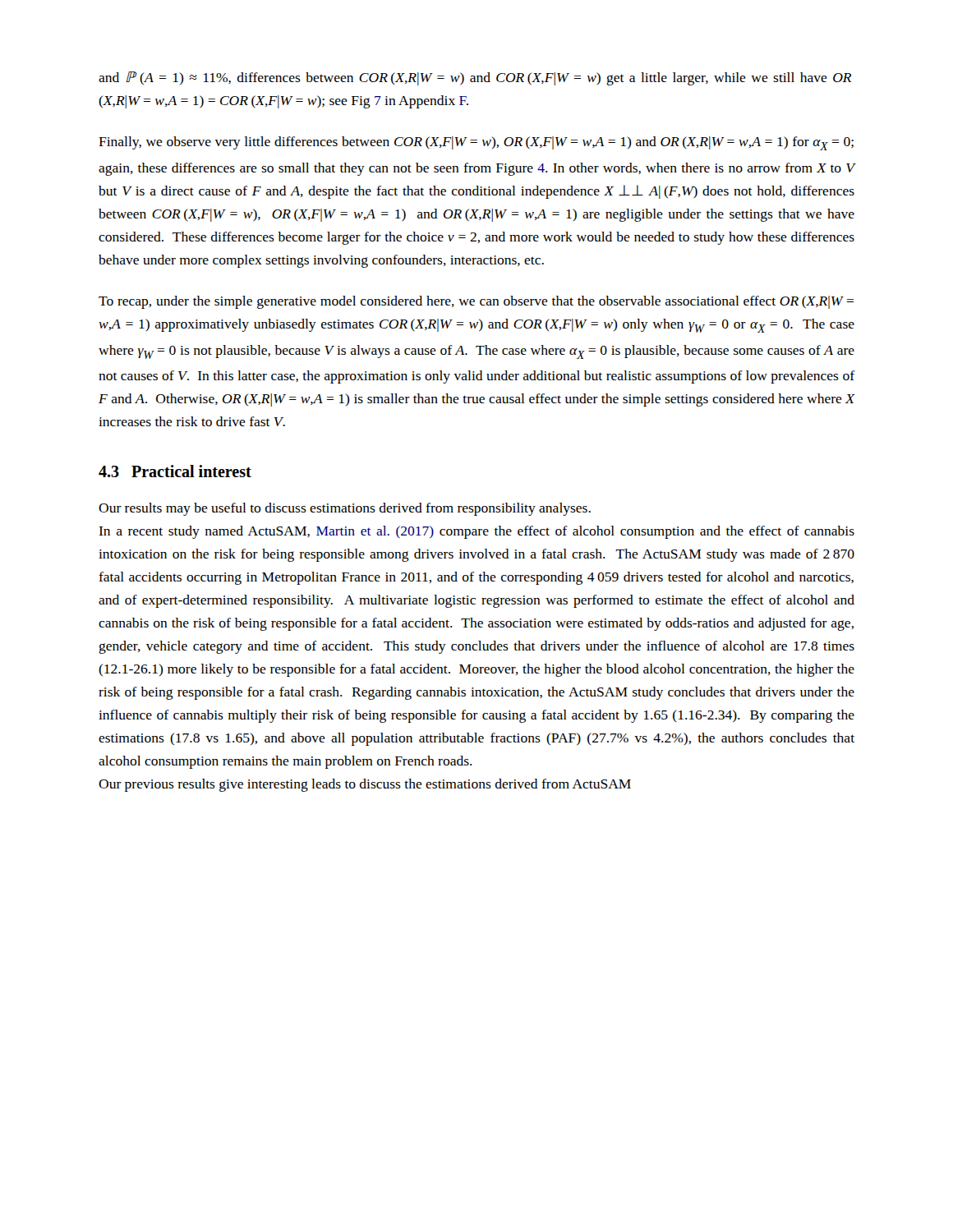Select the section header with the text "4.3 Practical interest"

(x=175, y=472)
